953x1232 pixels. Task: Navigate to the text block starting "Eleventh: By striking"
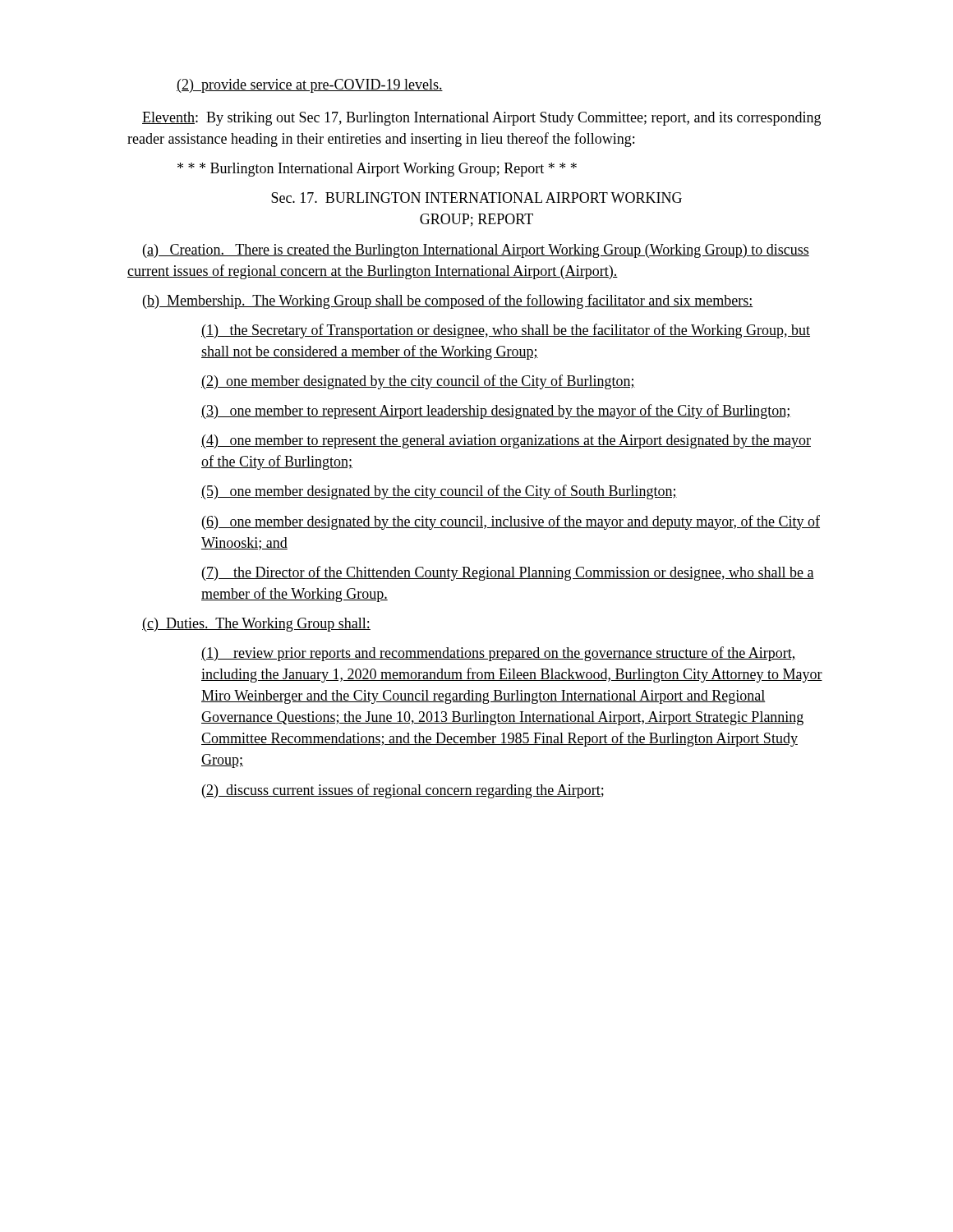476,128
